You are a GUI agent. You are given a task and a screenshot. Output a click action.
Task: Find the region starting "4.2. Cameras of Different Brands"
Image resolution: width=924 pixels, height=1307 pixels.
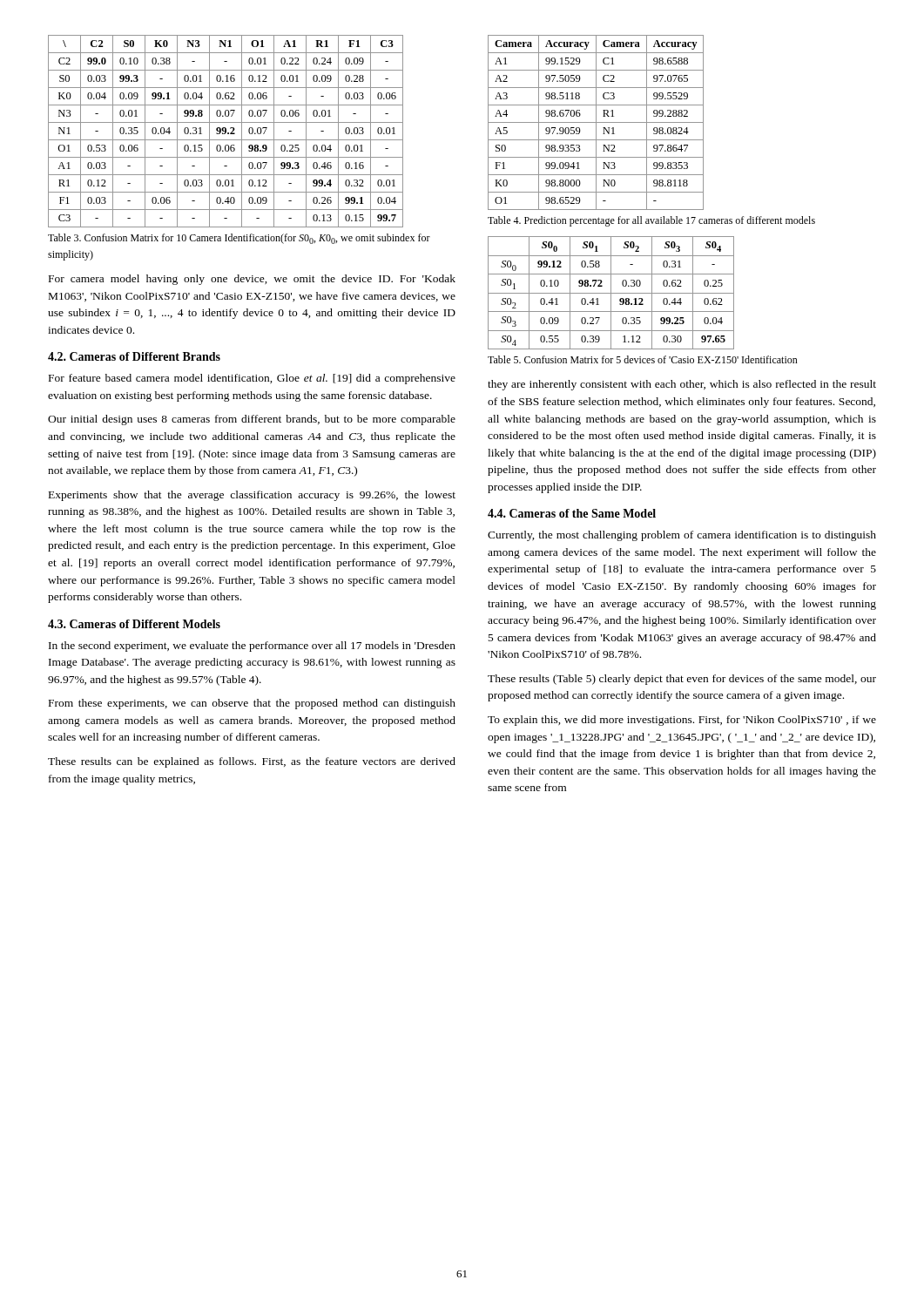[x=134, y=357]
